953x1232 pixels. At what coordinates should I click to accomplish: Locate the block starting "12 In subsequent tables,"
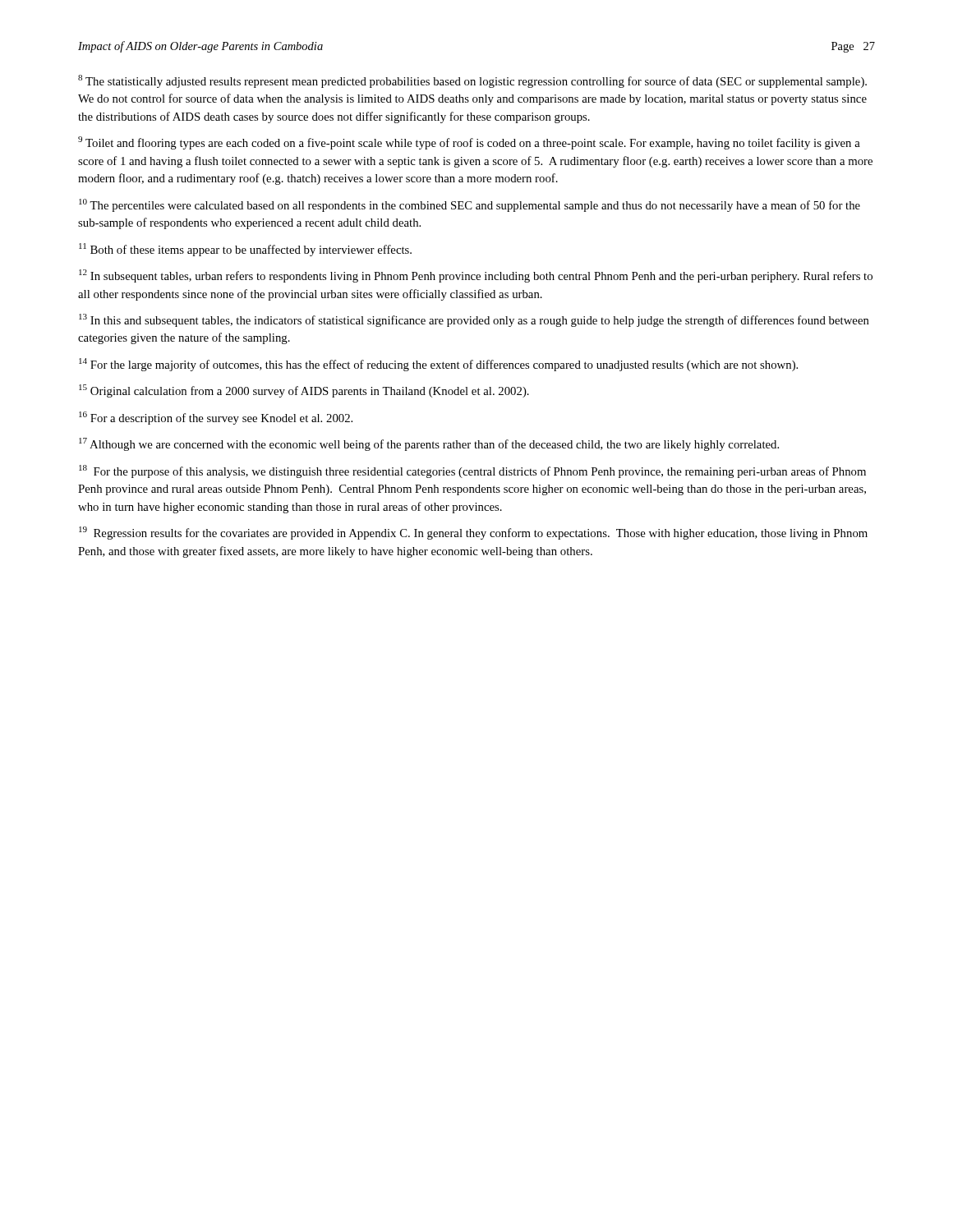475,284
